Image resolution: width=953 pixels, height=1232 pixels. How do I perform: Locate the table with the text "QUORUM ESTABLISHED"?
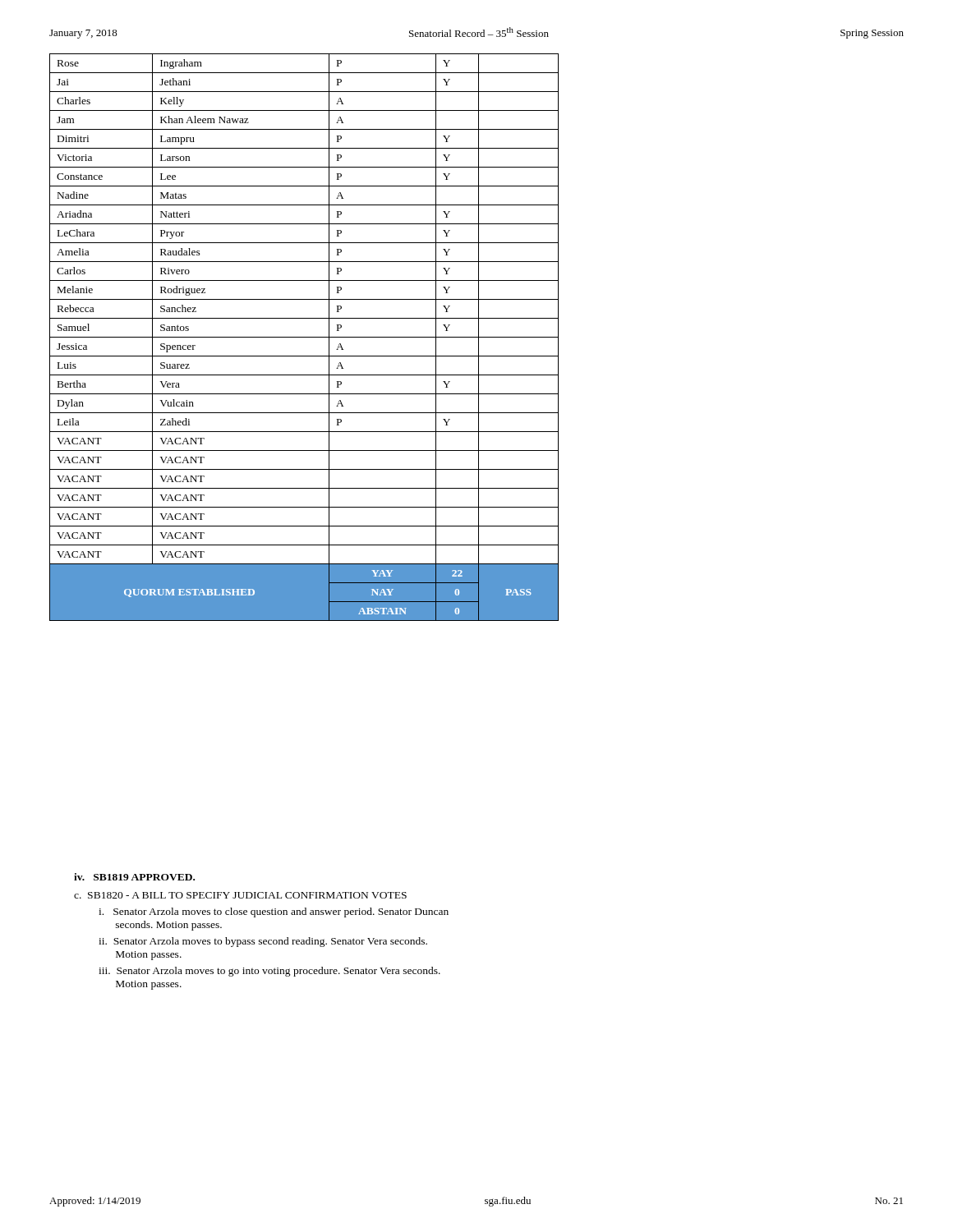tap(304, 337)
